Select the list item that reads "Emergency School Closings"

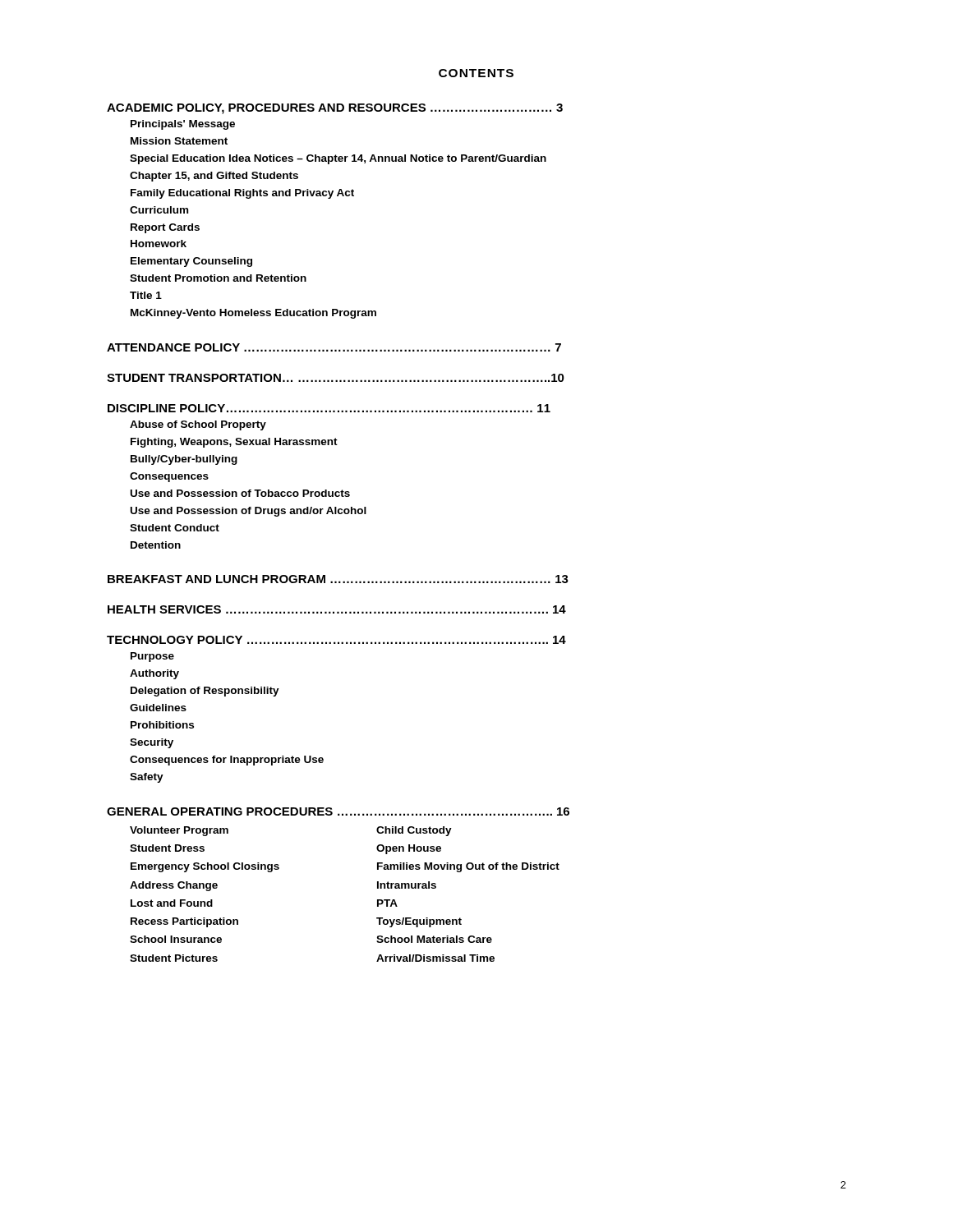205,866
